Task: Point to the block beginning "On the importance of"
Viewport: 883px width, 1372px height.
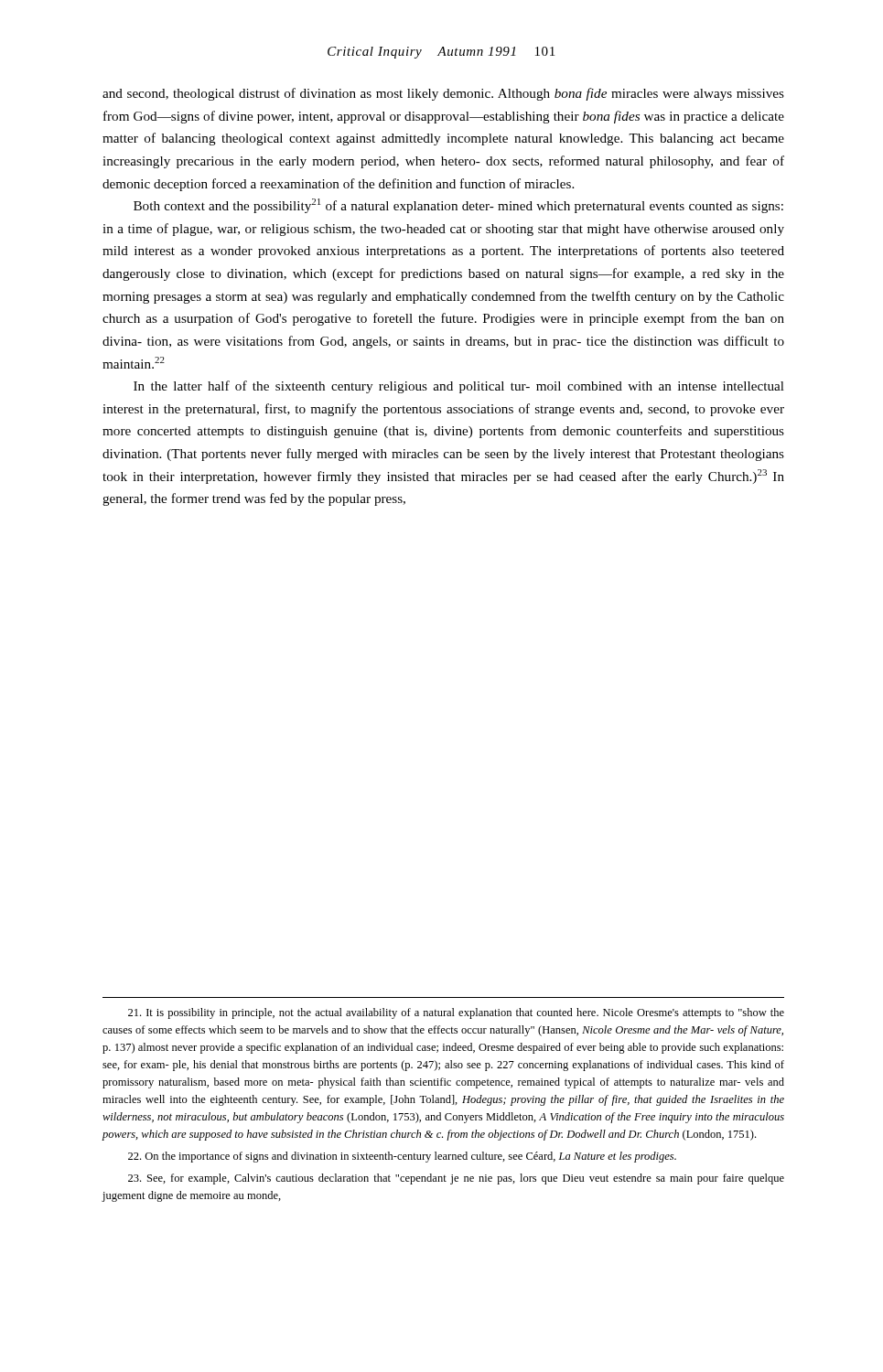Action: (x=443, y=1157)
